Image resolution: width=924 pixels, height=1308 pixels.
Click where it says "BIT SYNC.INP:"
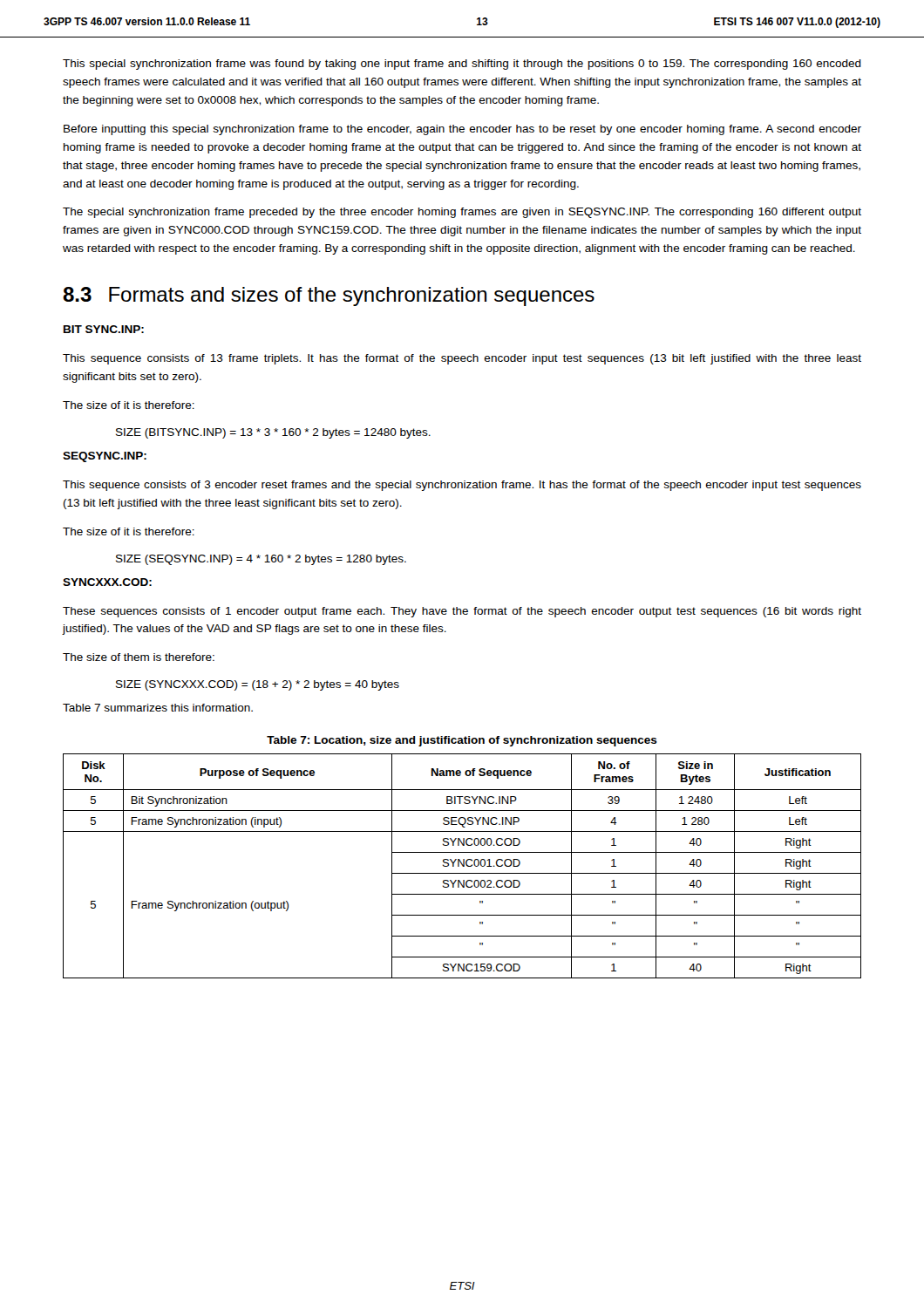104,329
